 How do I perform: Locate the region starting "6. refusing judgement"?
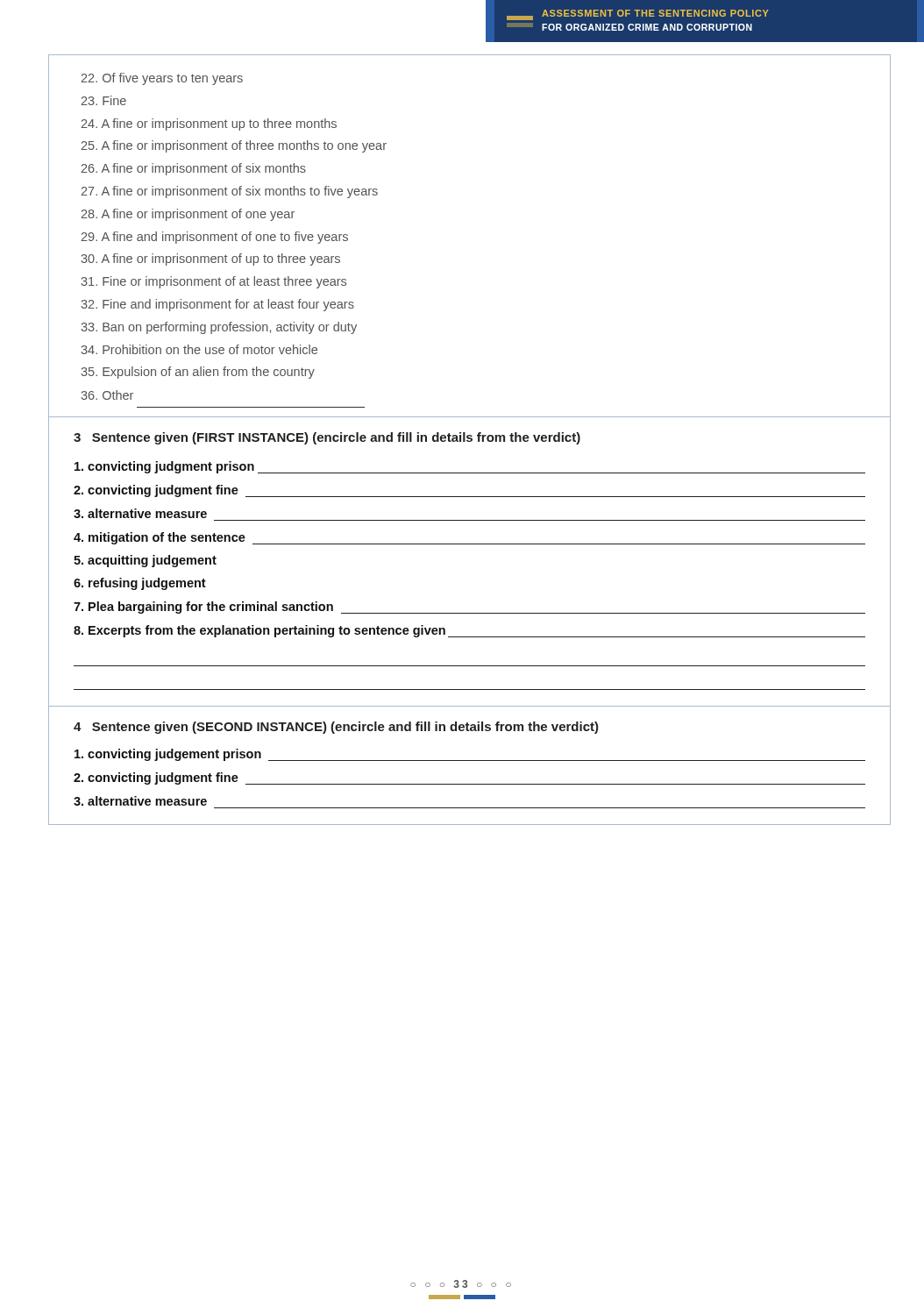(140, 583)
